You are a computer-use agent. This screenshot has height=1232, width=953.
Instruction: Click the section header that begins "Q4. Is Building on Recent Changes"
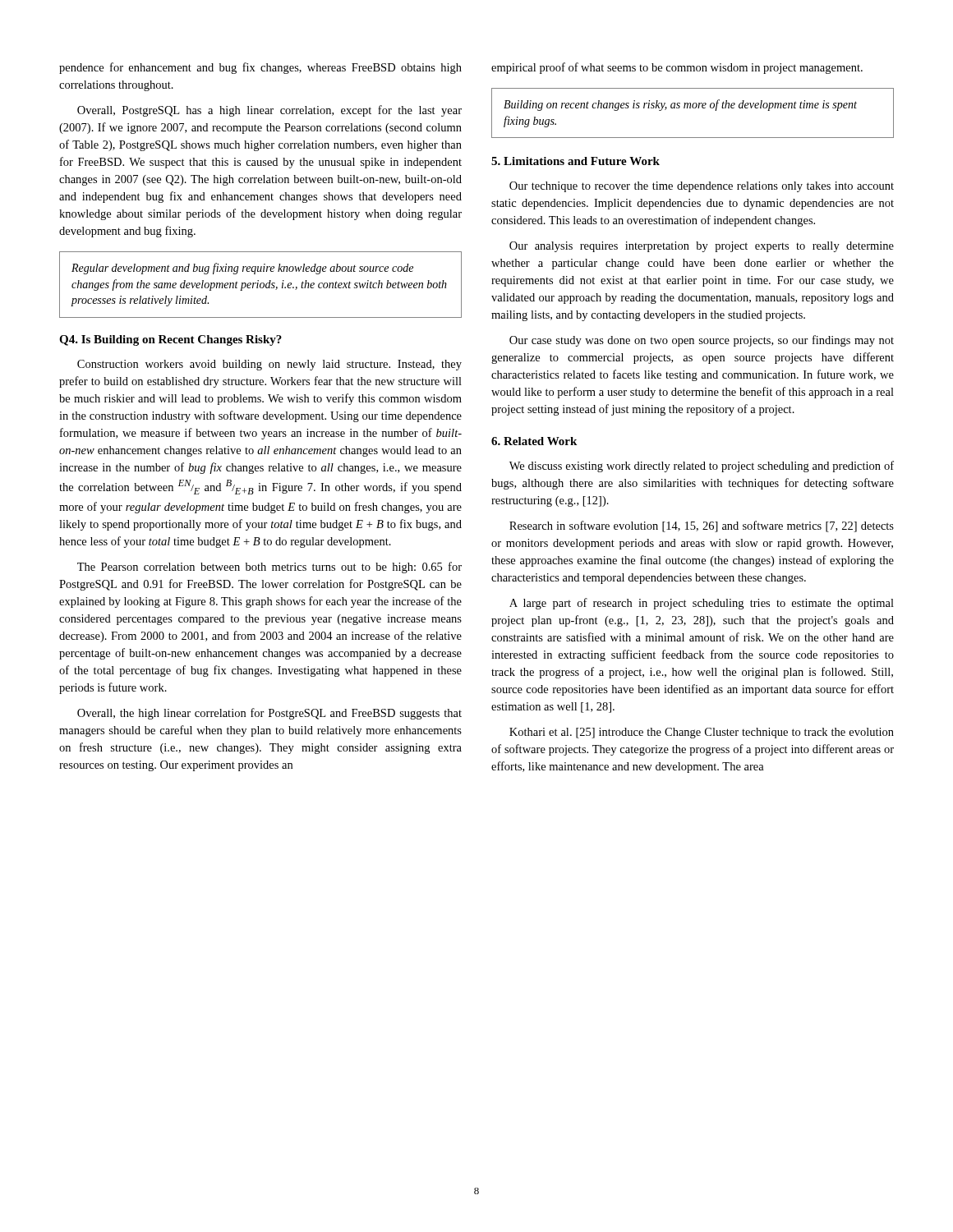[x=260, y=340]
